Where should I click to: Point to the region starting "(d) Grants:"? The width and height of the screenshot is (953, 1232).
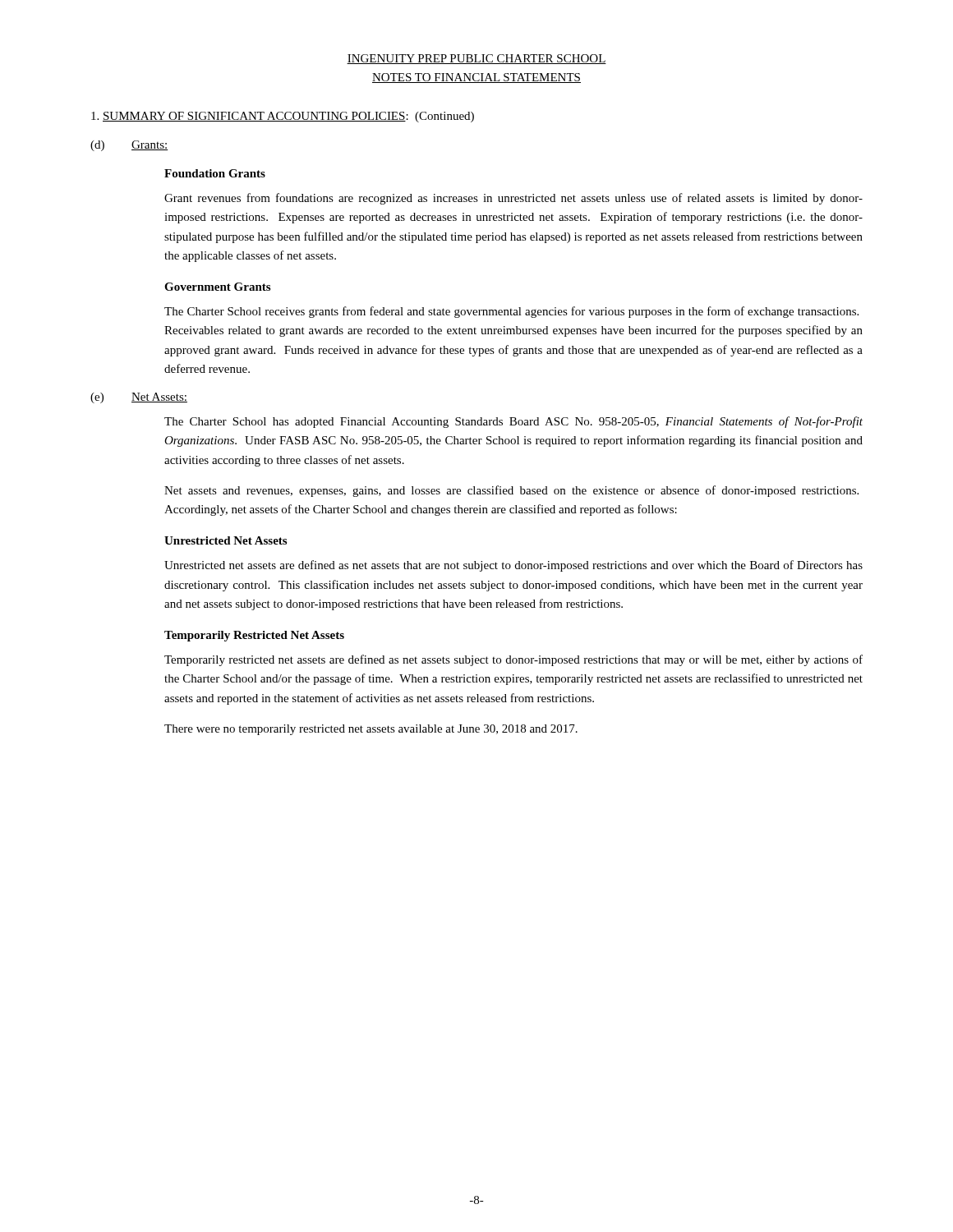[x=129, y=145]
